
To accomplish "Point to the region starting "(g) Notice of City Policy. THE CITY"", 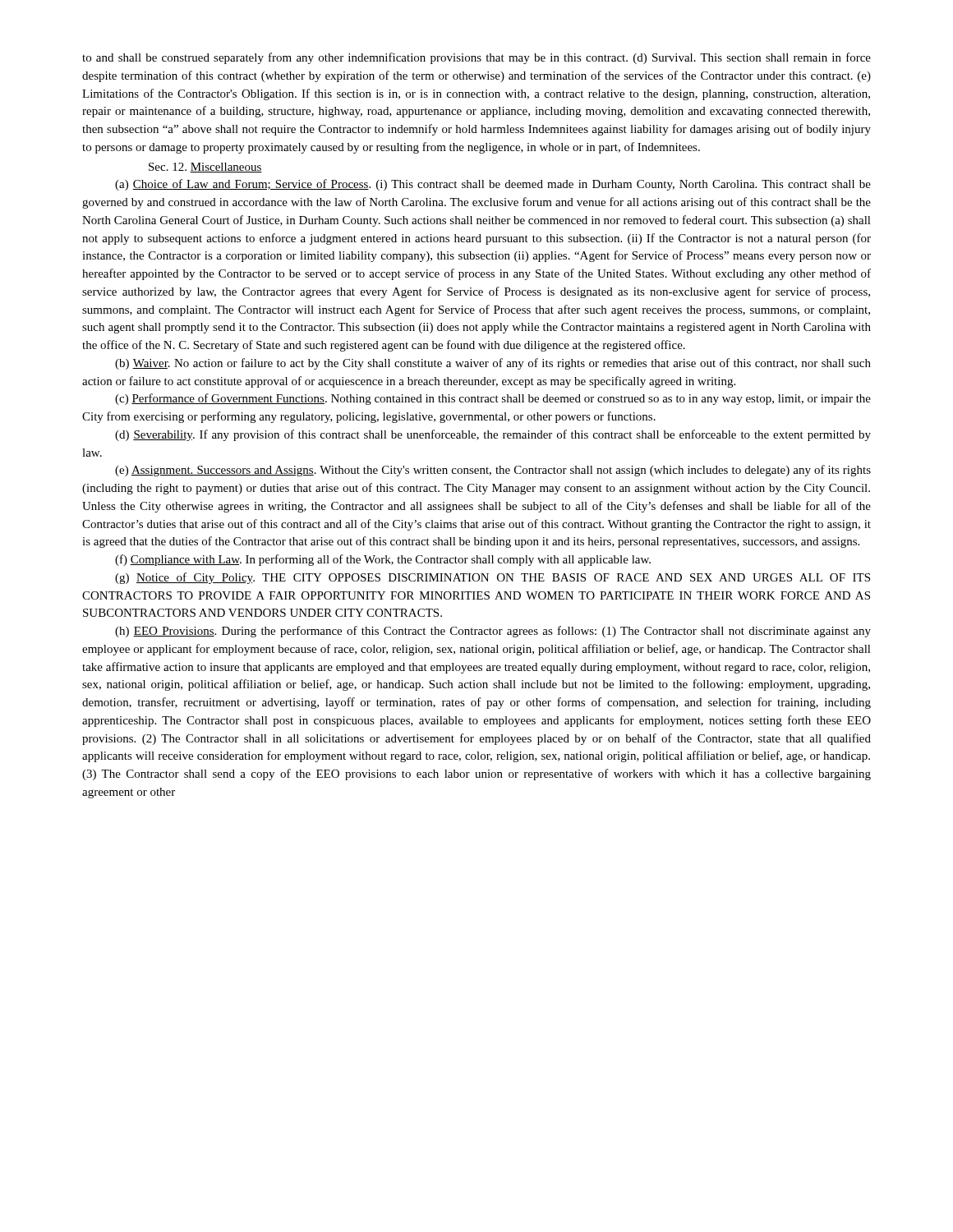I will coord(476,596).
